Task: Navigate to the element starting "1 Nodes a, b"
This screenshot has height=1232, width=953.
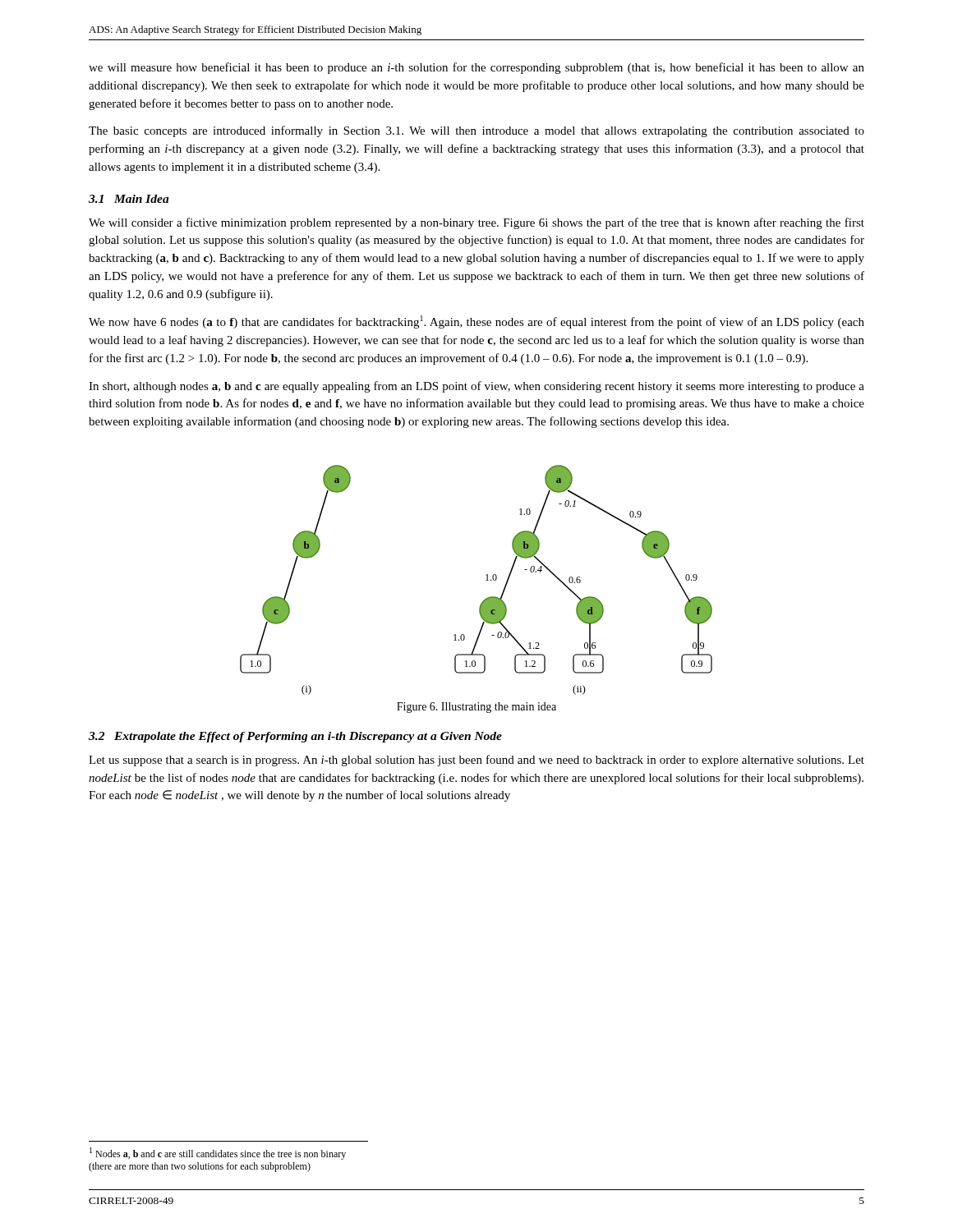Action: [x=217, y=1159]
